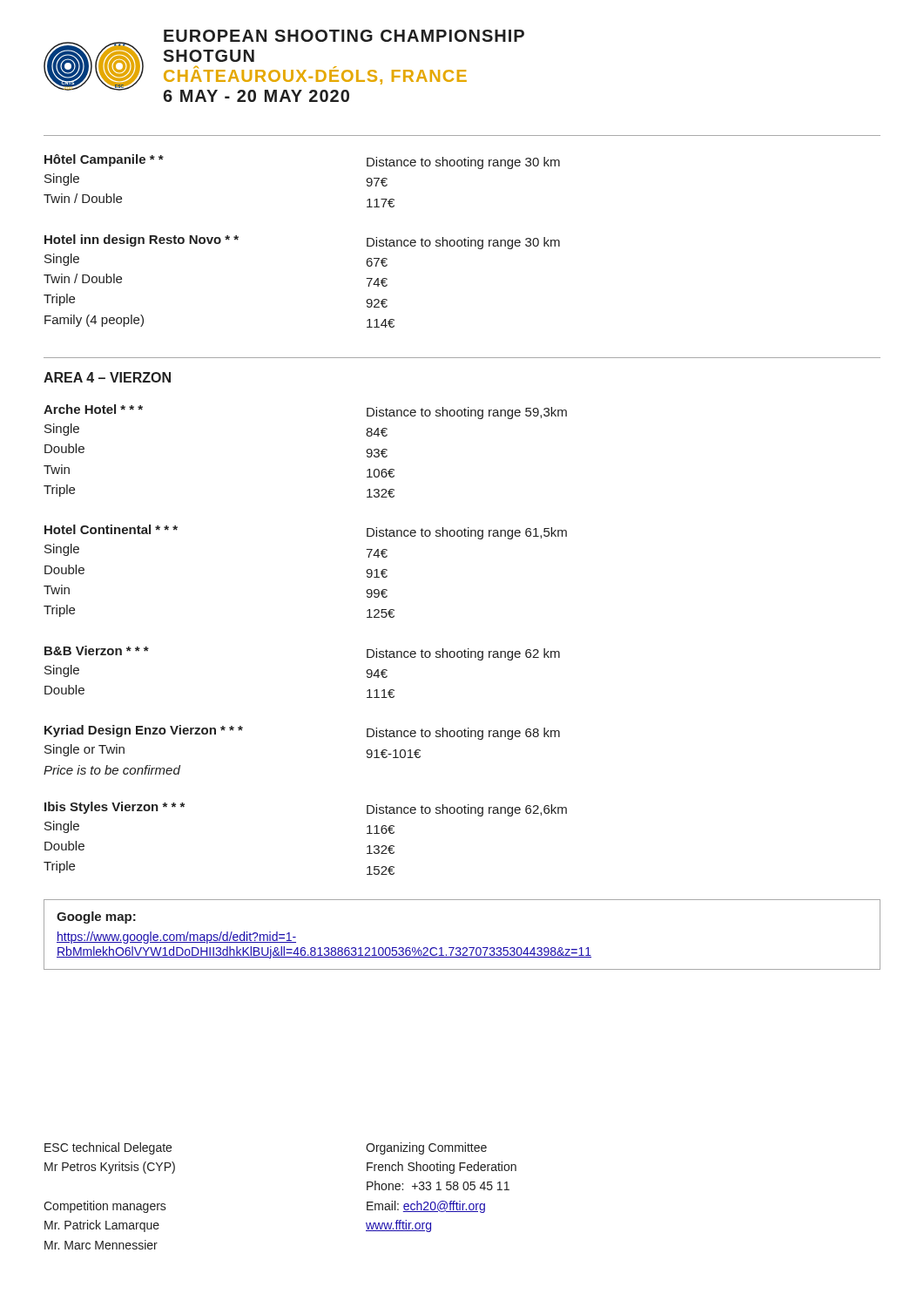
Task: Find the text block that reads "Hotel Continental * * * Single Double Twin"
Action: pyautogui.click(x=111, y=532)
